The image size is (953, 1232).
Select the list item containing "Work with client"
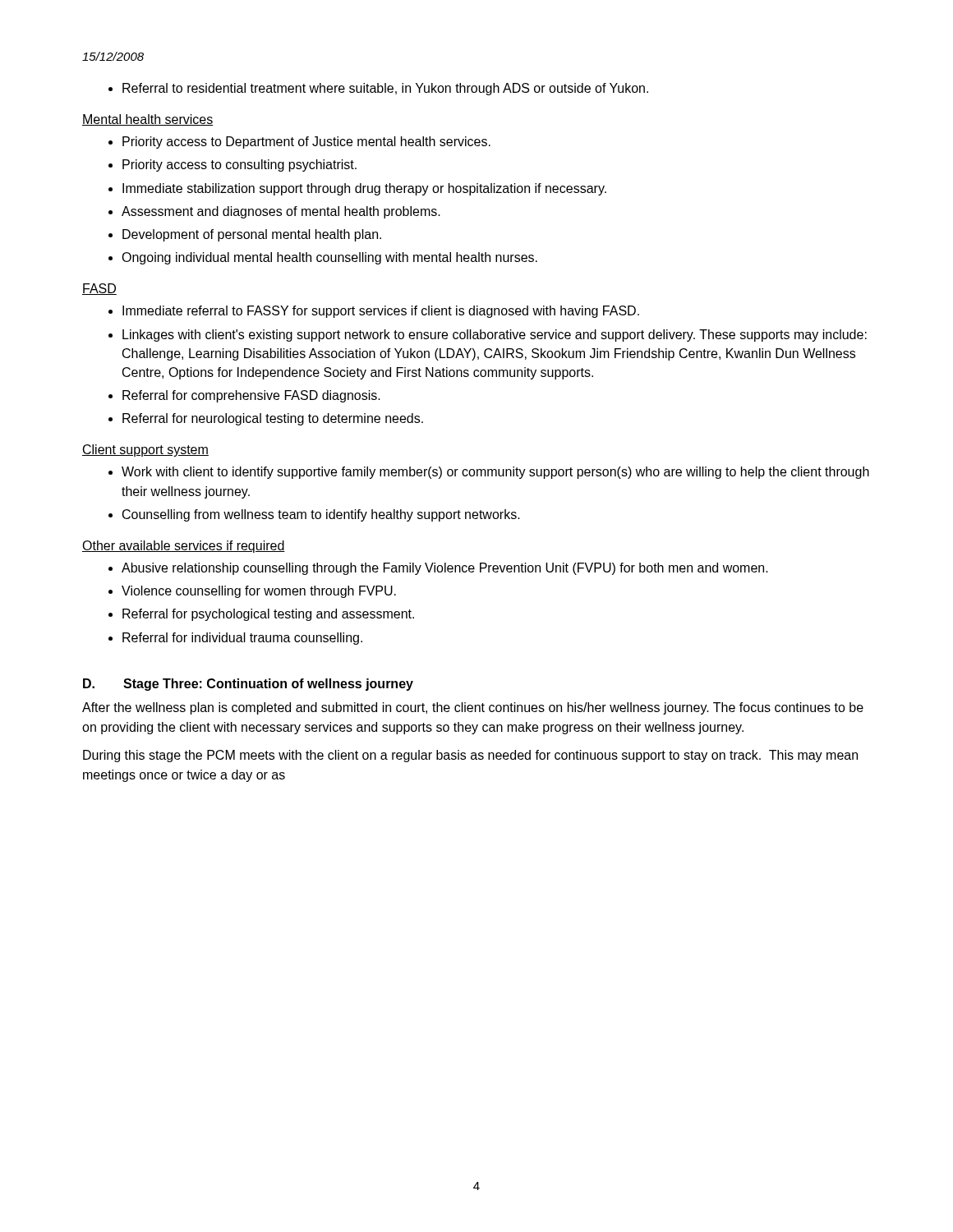496,482
